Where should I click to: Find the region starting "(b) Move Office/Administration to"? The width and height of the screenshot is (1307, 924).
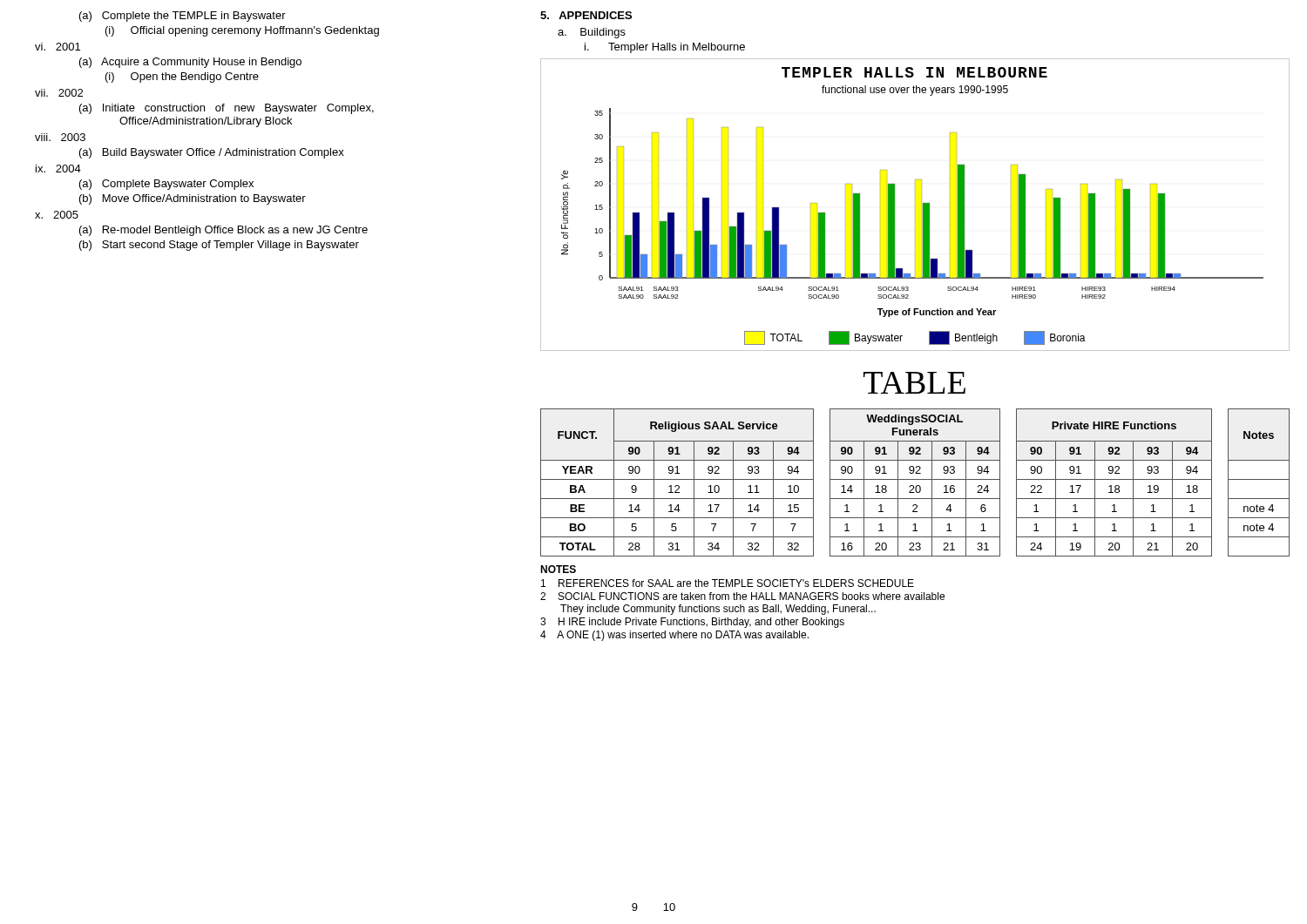coord(192,198)
